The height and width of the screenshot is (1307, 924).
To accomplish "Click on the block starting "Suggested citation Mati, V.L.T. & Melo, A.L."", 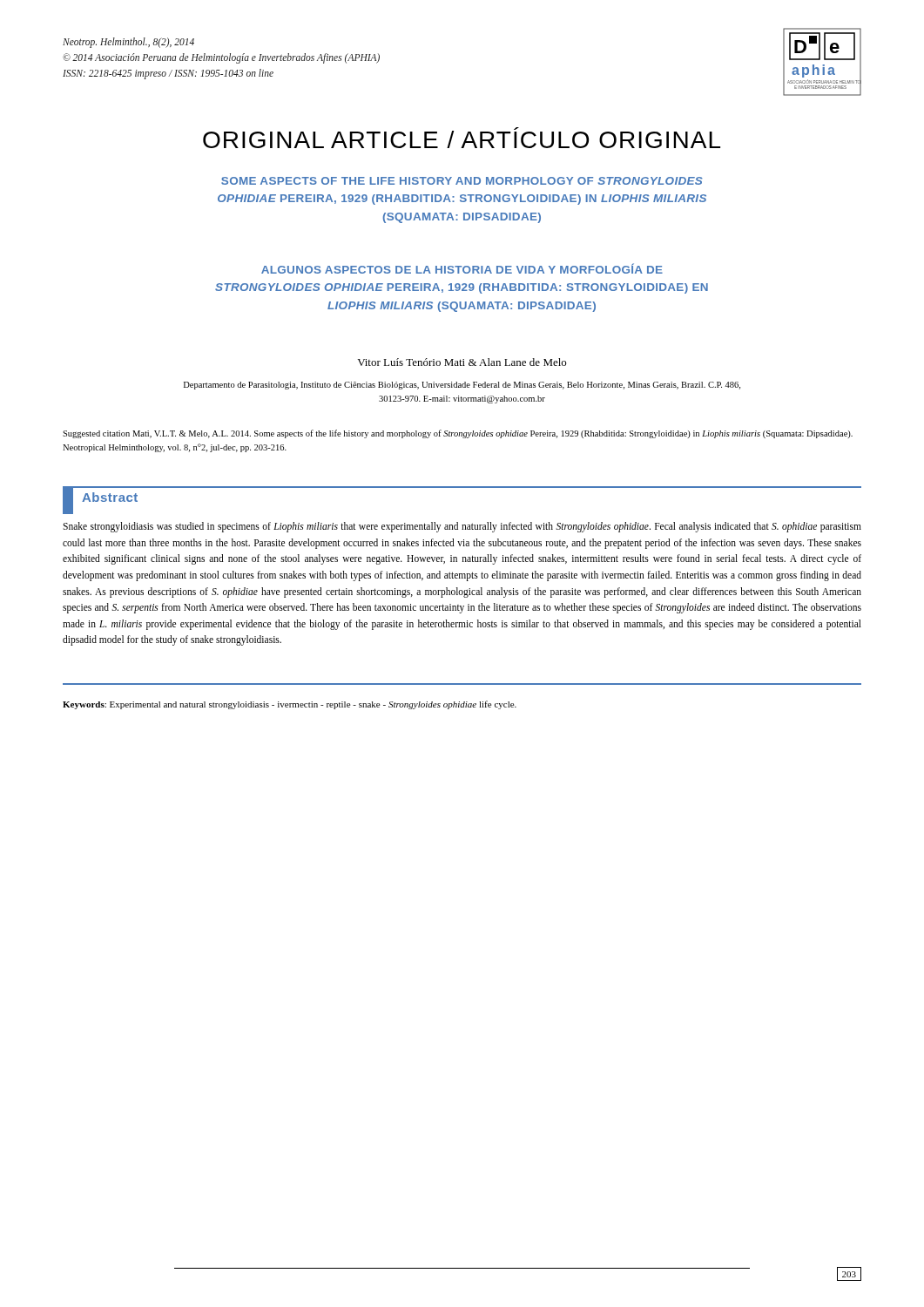I will point(458,440).
